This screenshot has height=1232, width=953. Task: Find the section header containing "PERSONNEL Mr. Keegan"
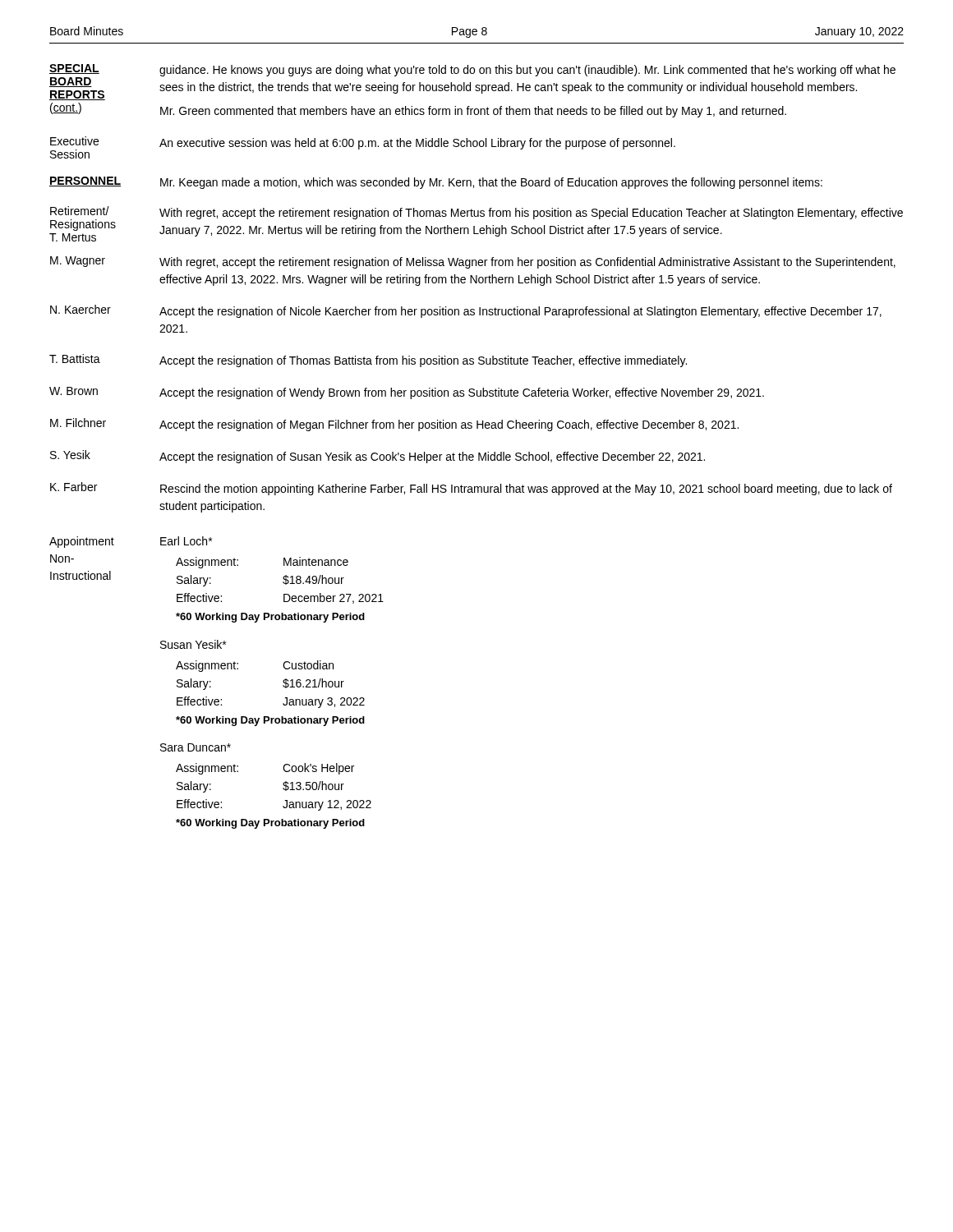(476, 186)
